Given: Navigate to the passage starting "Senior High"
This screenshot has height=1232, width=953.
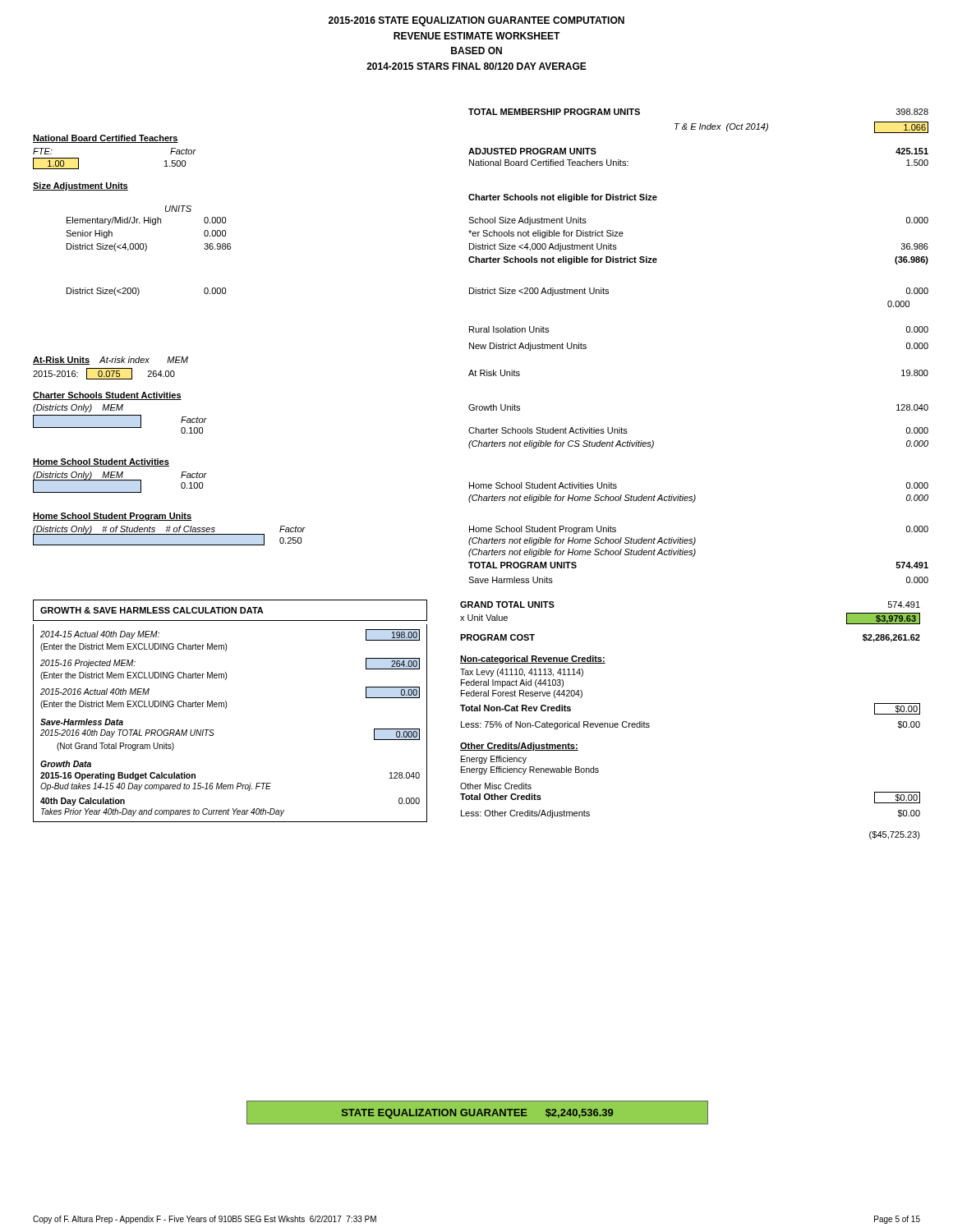Looking at the screenshot, I should pos(89,233).
